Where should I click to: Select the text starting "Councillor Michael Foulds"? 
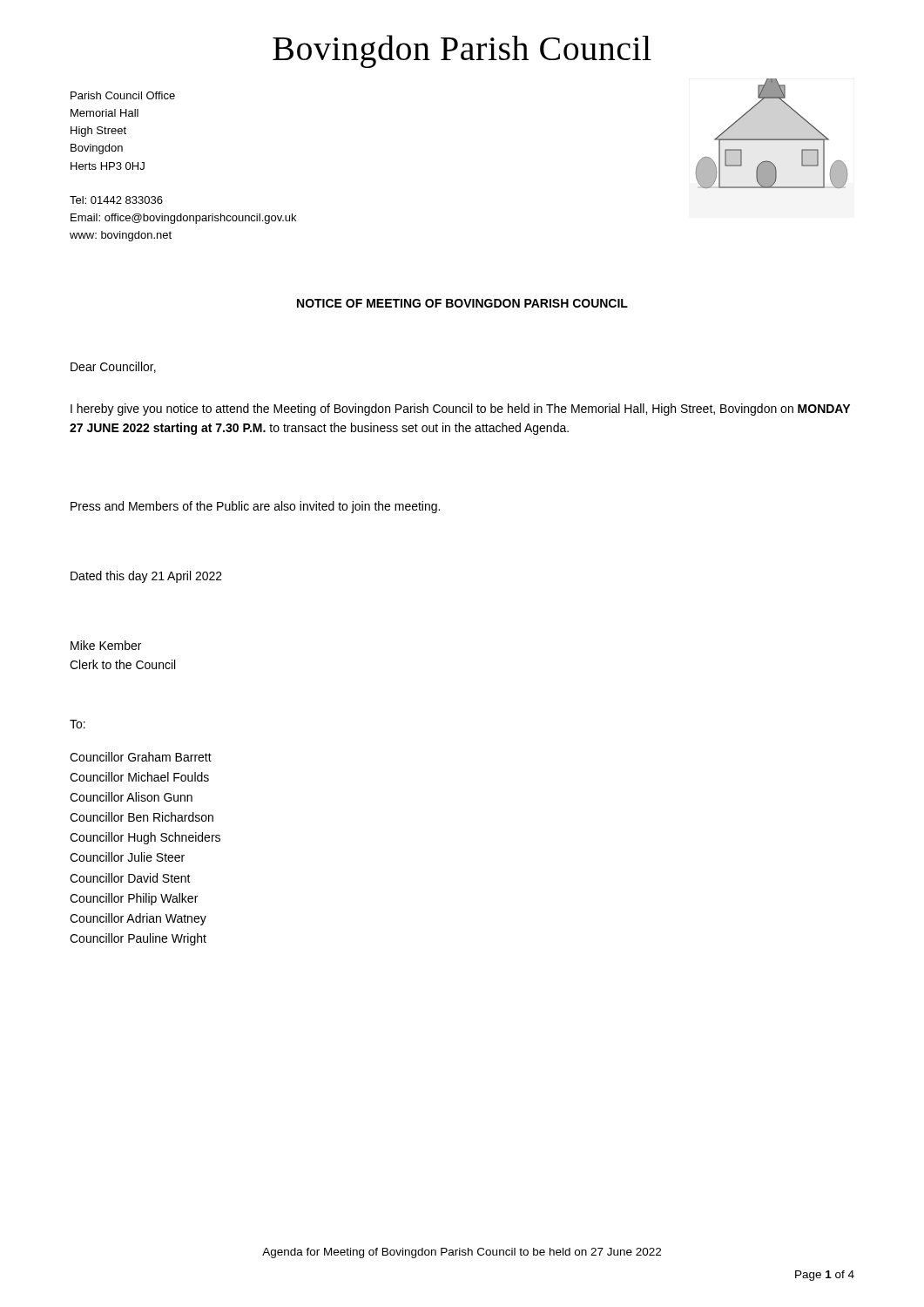(139, 777)
